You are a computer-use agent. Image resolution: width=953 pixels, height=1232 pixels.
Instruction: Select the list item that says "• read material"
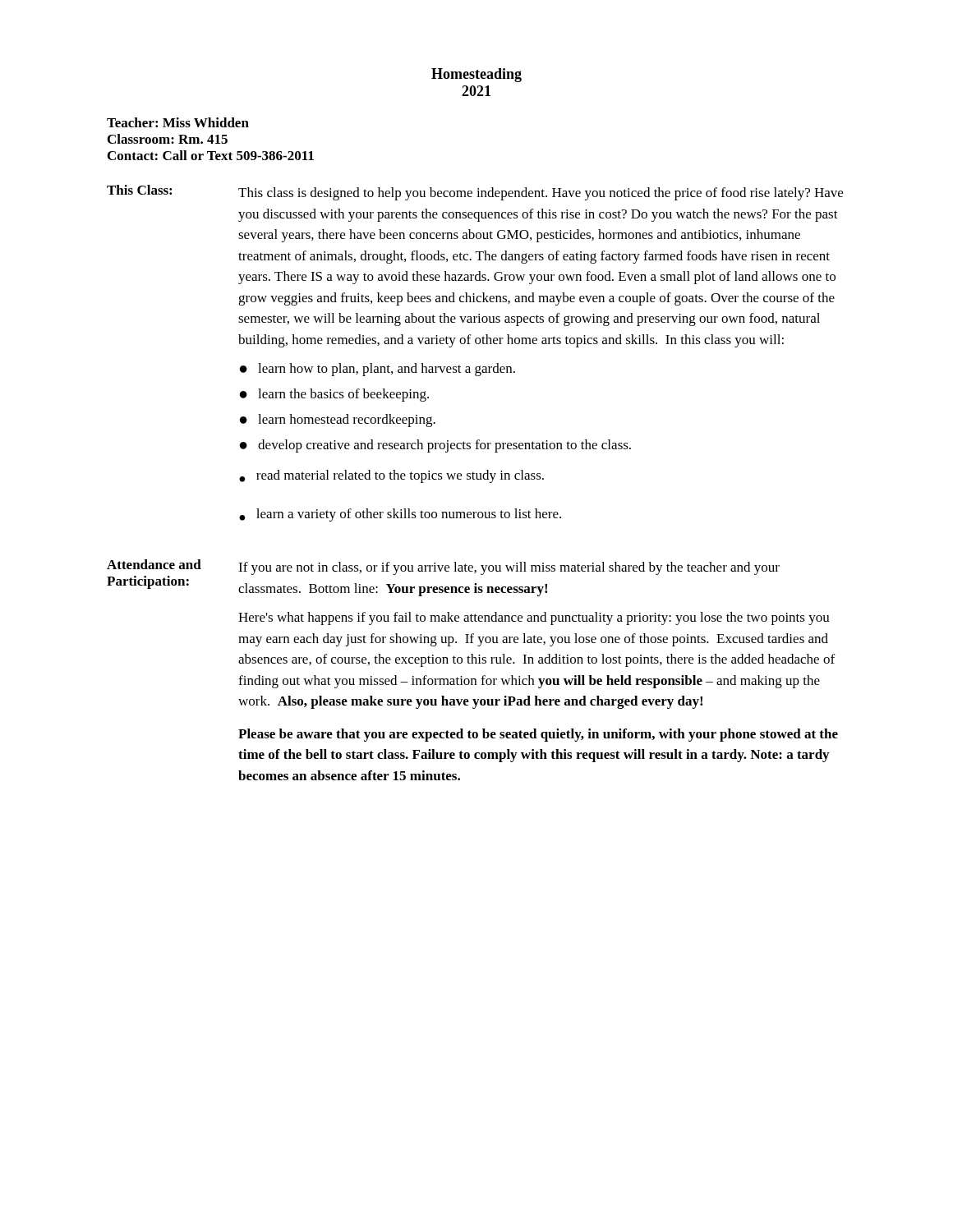(391, 480)
